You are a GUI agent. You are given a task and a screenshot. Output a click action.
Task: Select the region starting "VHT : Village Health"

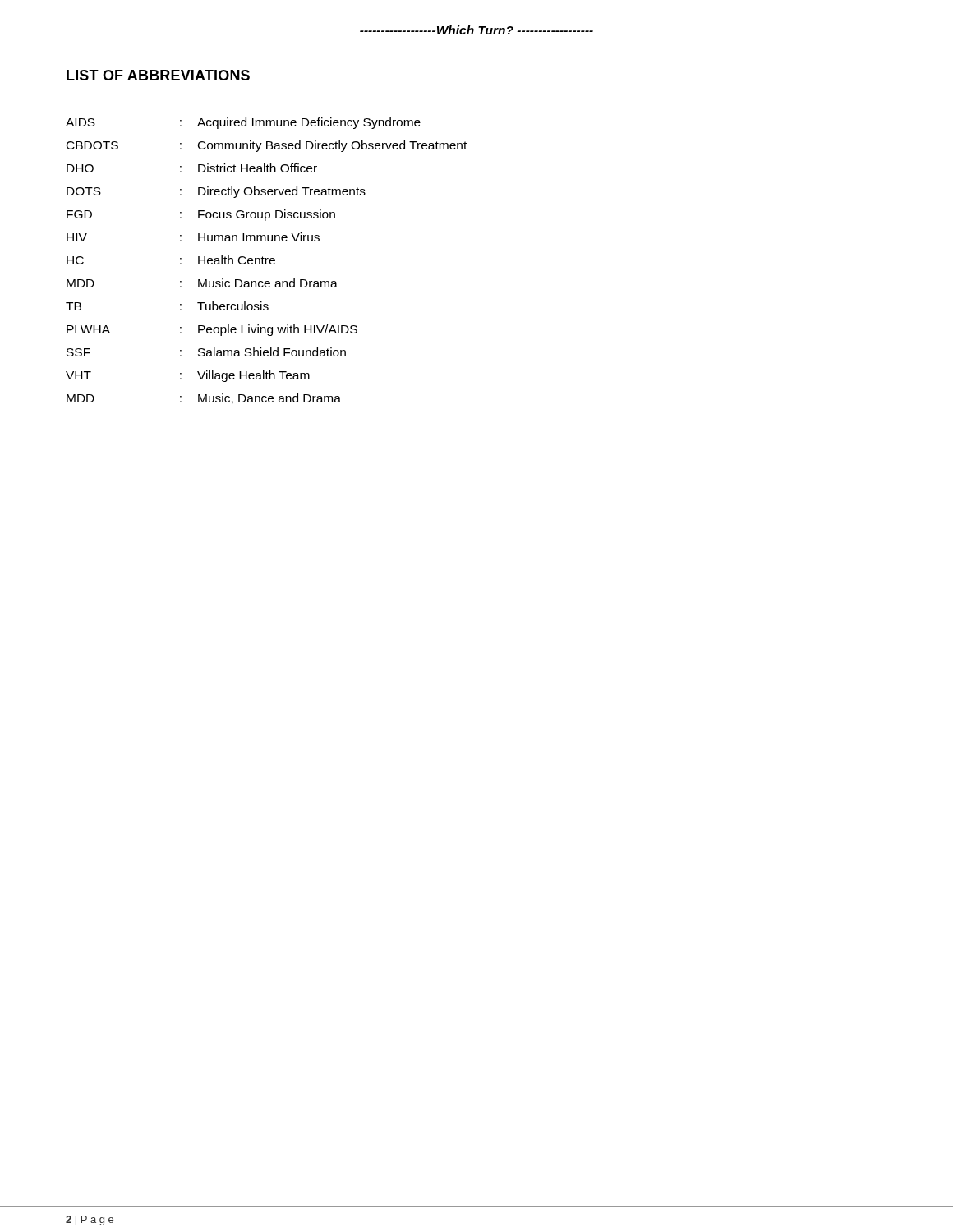coord(78,376)
